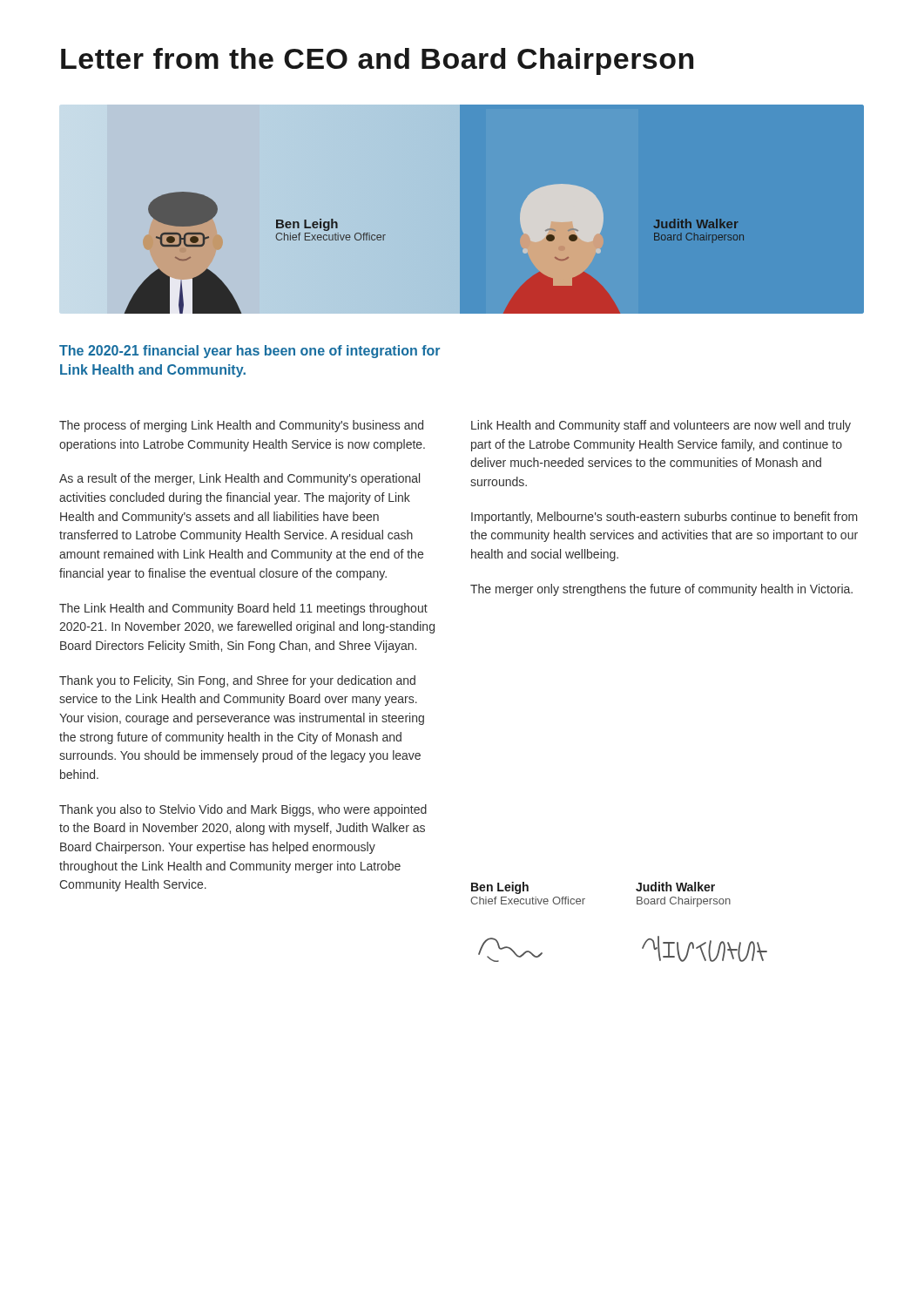Point to the block beginning "As a result of the merger, Link"
This screenshot has height=1307, width=924.
247,527
